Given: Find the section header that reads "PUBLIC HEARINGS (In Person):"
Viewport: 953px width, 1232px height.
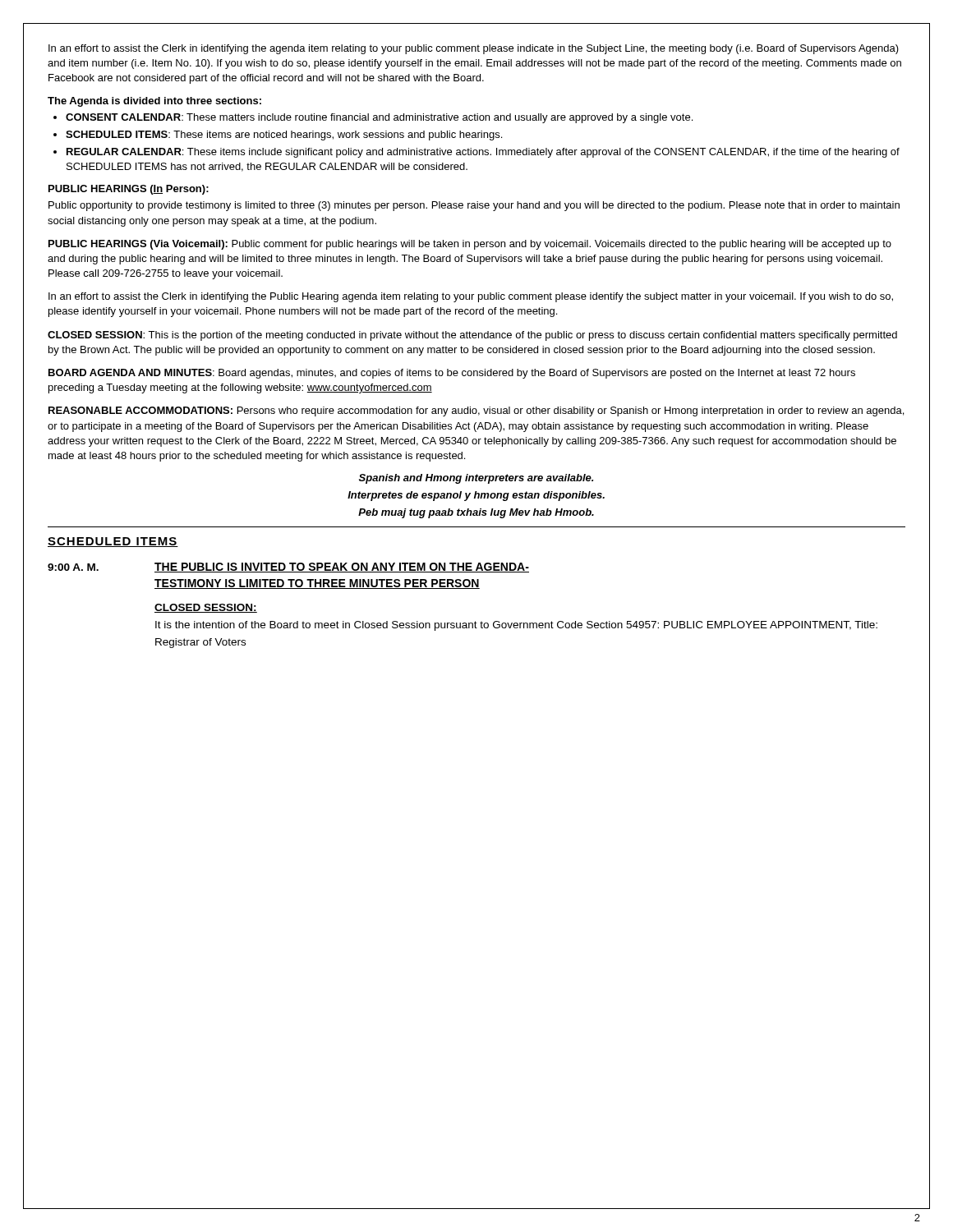Looking at the screenshot, I should (x=128, y=189).
